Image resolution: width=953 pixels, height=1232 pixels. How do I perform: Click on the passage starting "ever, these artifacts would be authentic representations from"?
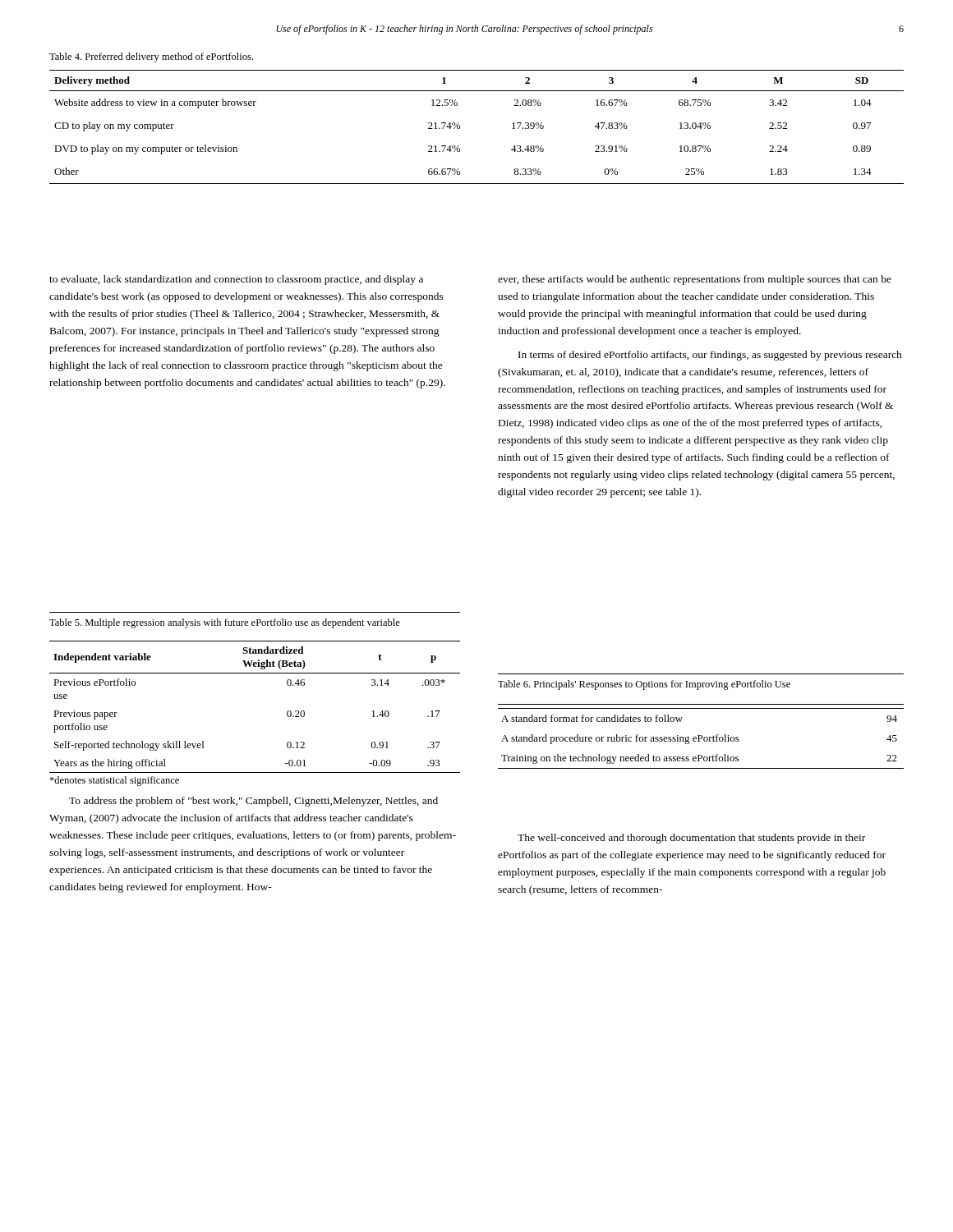click(x=701, y=386)
